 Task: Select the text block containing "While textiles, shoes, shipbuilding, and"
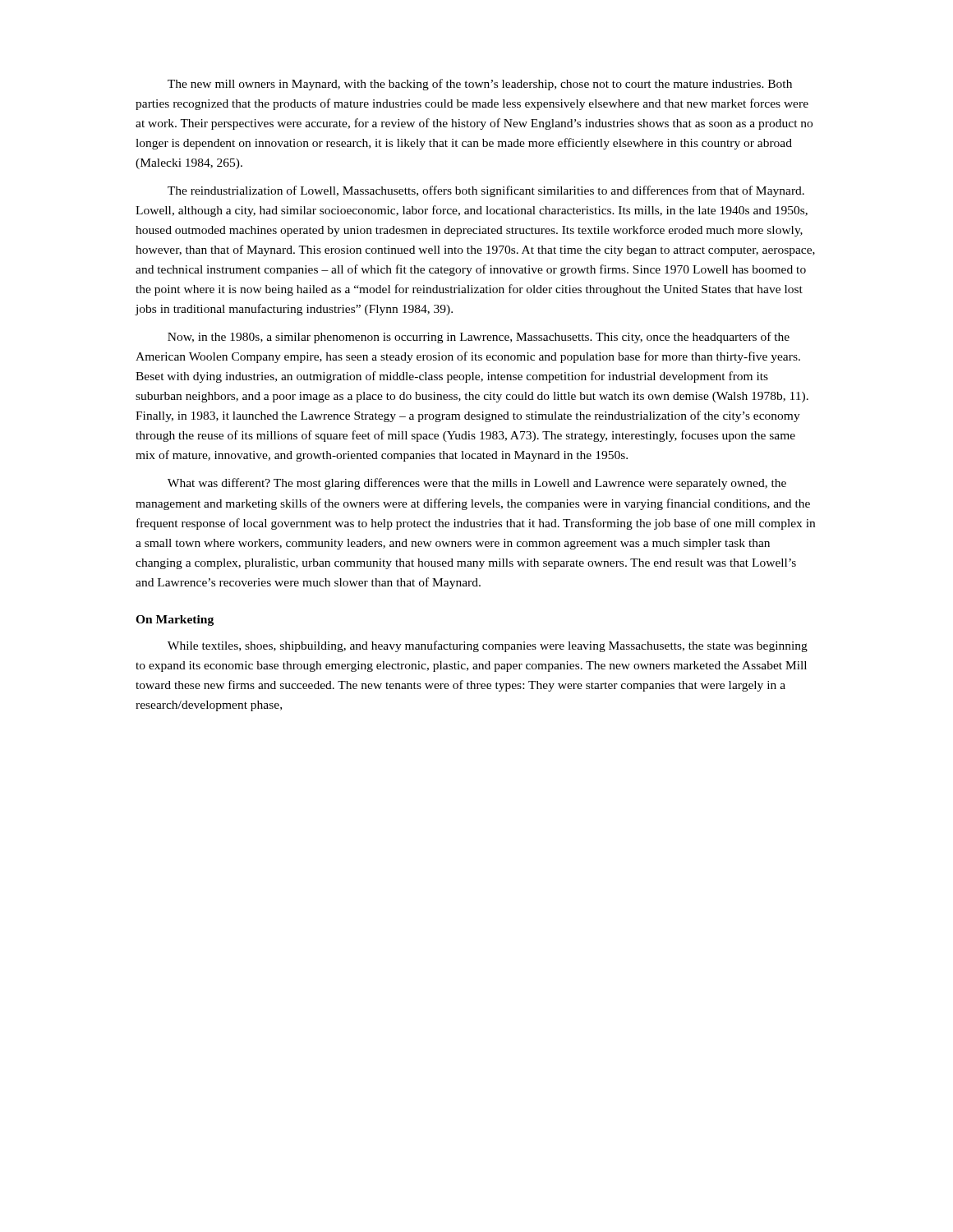click(476, 675)
